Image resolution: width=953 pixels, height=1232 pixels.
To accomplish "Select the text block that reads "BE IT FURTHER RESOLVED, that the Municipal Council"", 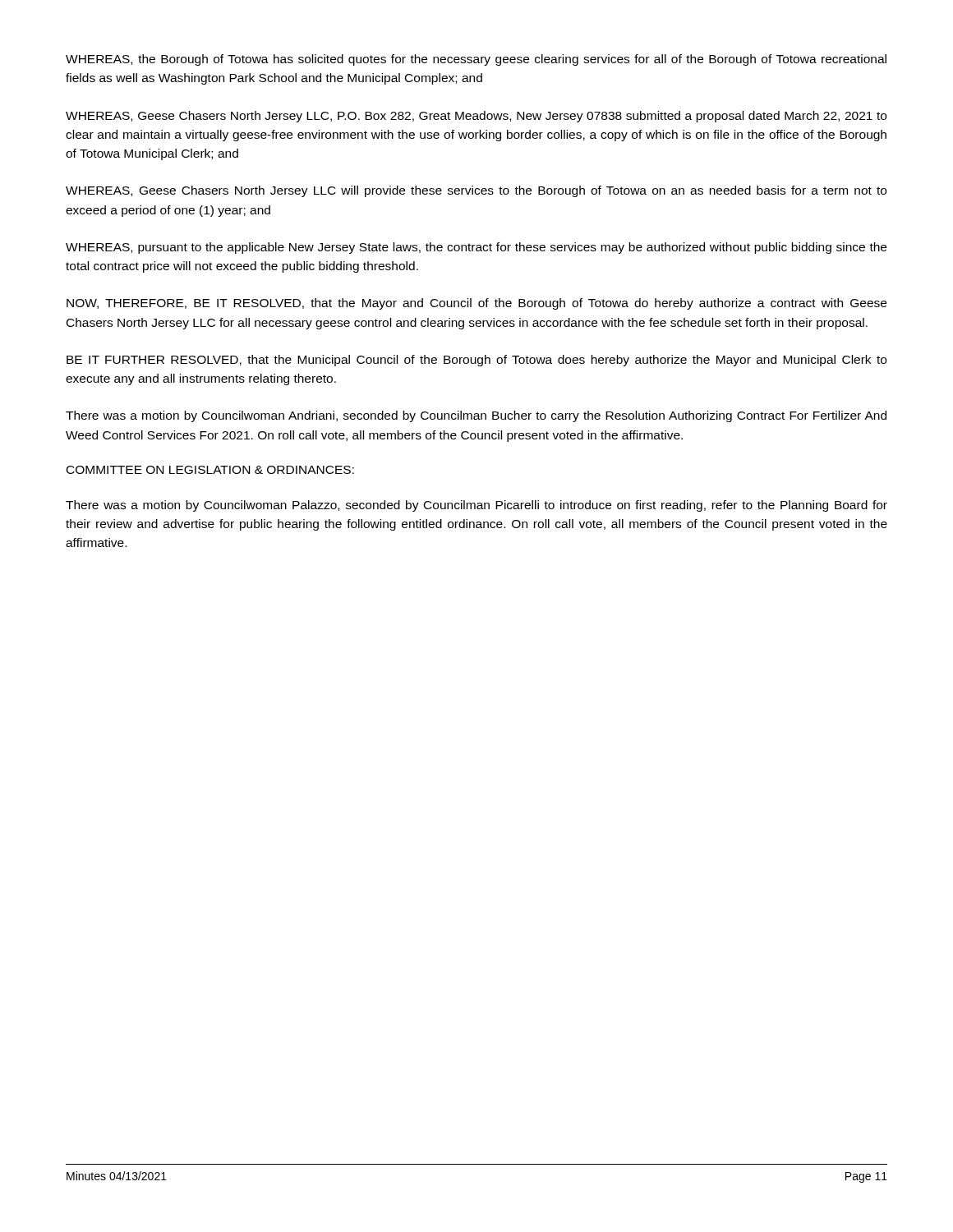I will point(476,369).
